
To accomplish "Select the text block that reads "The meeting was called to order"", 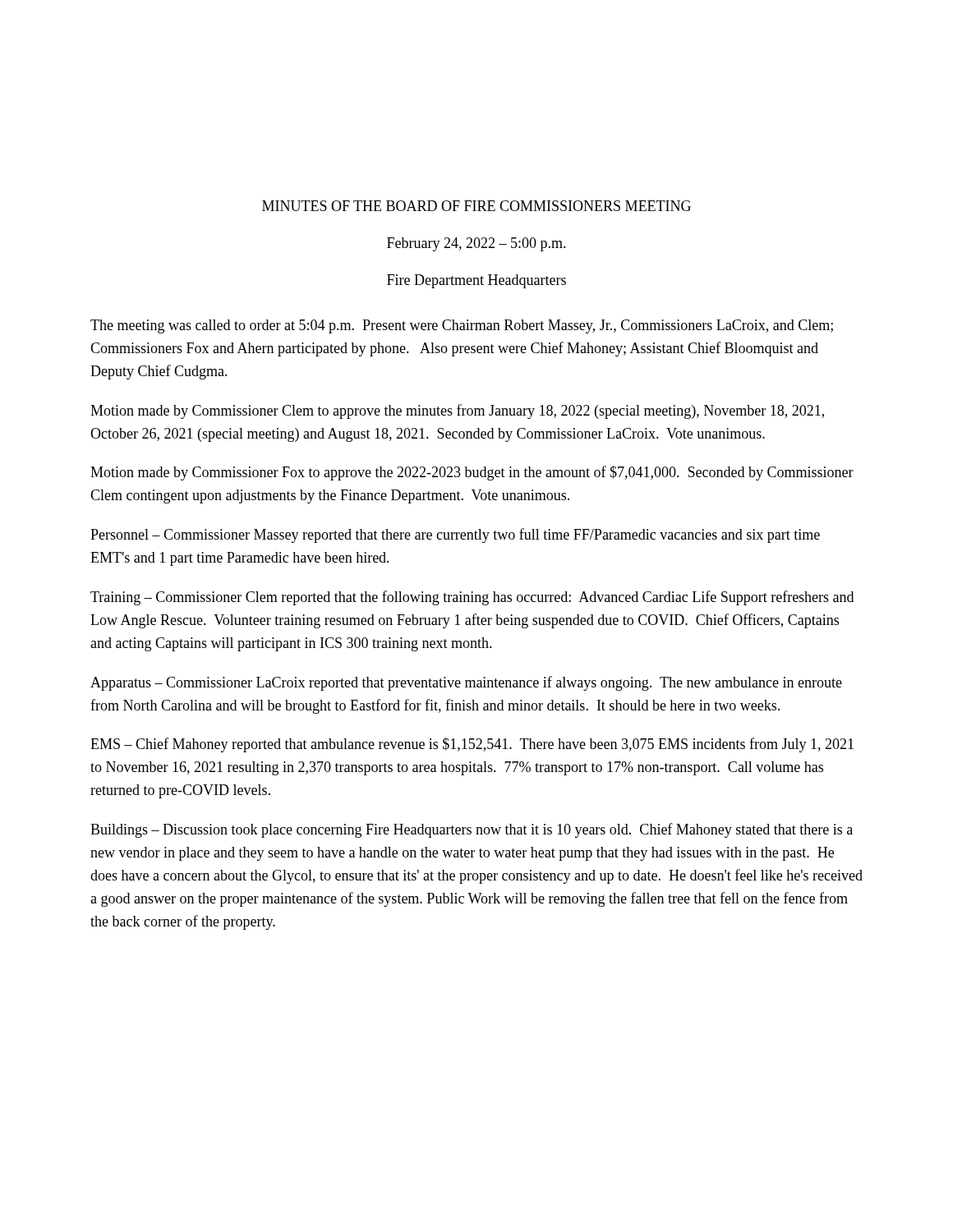I will click(x=462, y=348).
